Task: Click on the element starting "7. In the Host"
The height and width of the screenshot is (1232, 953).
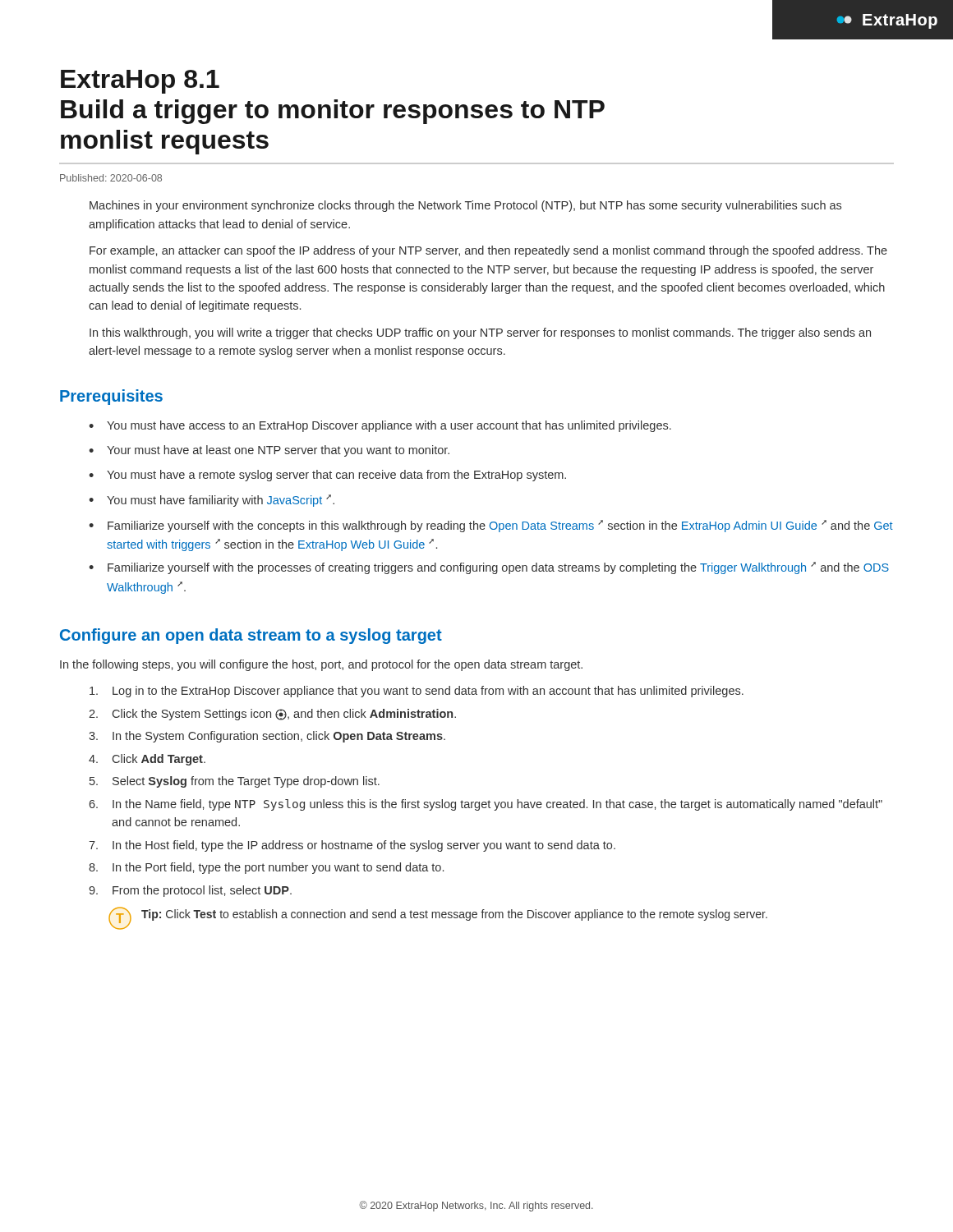Action: pyautogui.click(x=491, y=845)
